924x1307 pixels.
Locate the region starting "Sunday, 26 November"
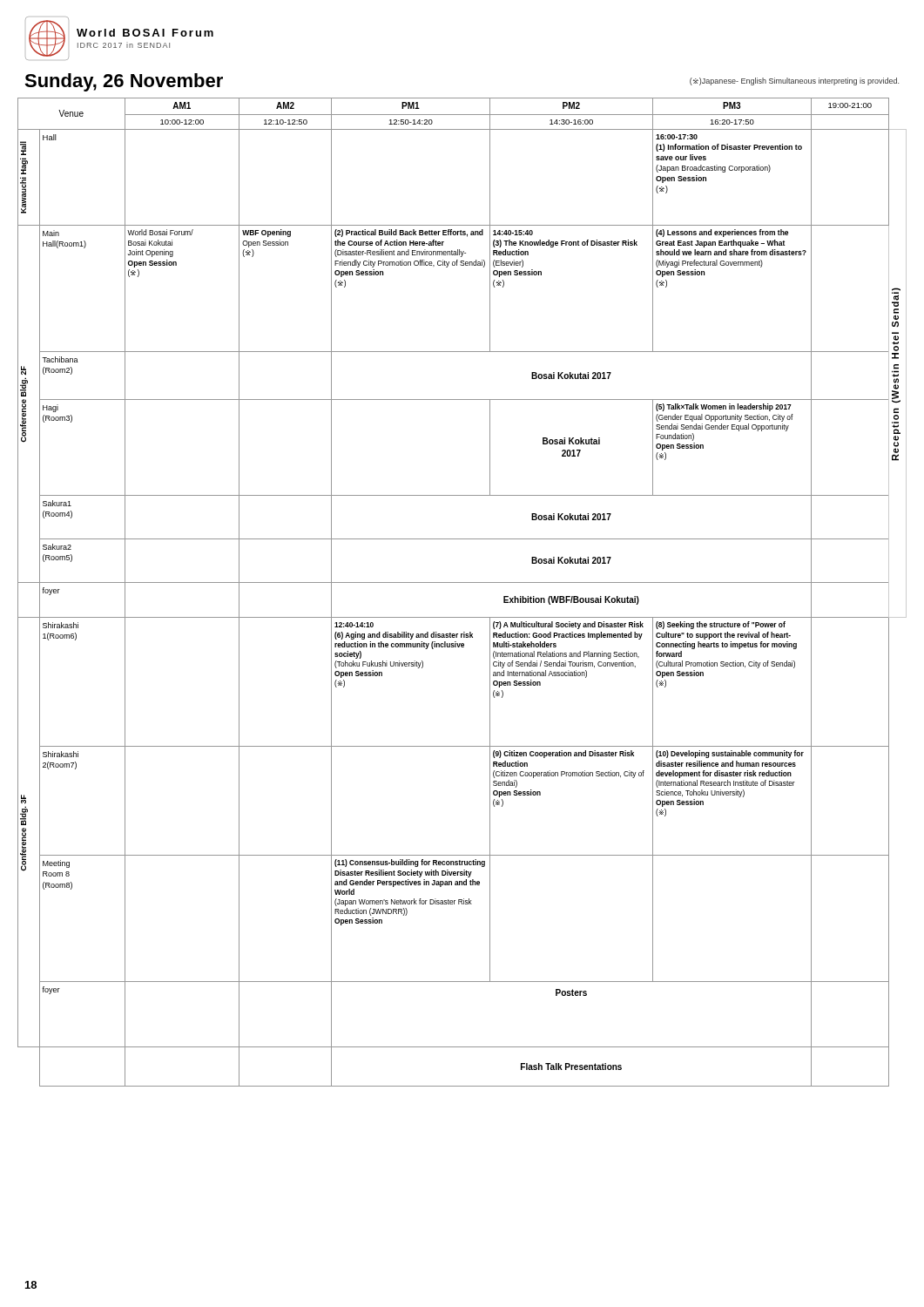tap(124, 81)
